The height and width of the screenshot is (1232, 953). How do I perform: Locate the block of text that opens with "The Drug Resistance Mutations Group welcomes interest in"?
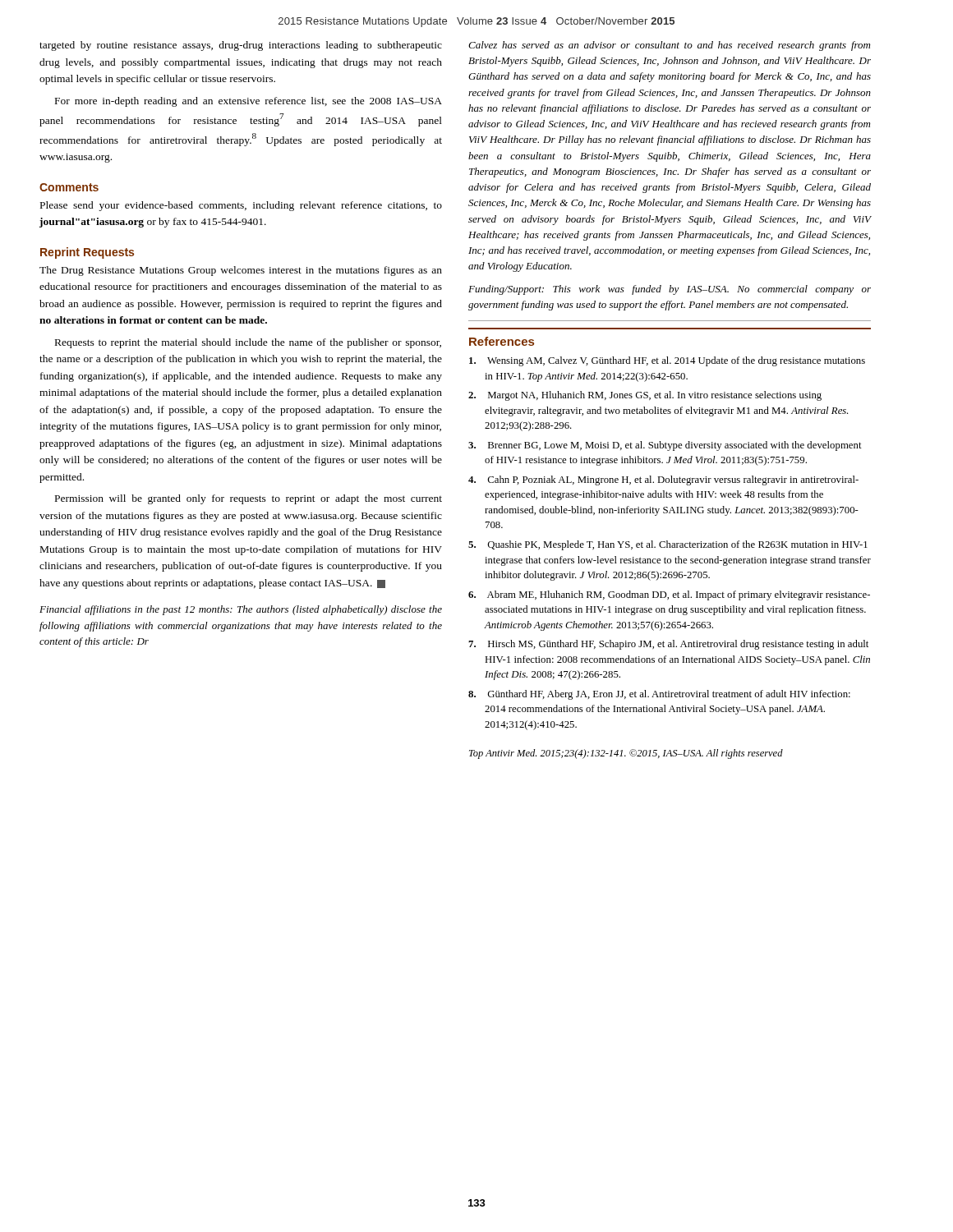click(x=241, y=295)
